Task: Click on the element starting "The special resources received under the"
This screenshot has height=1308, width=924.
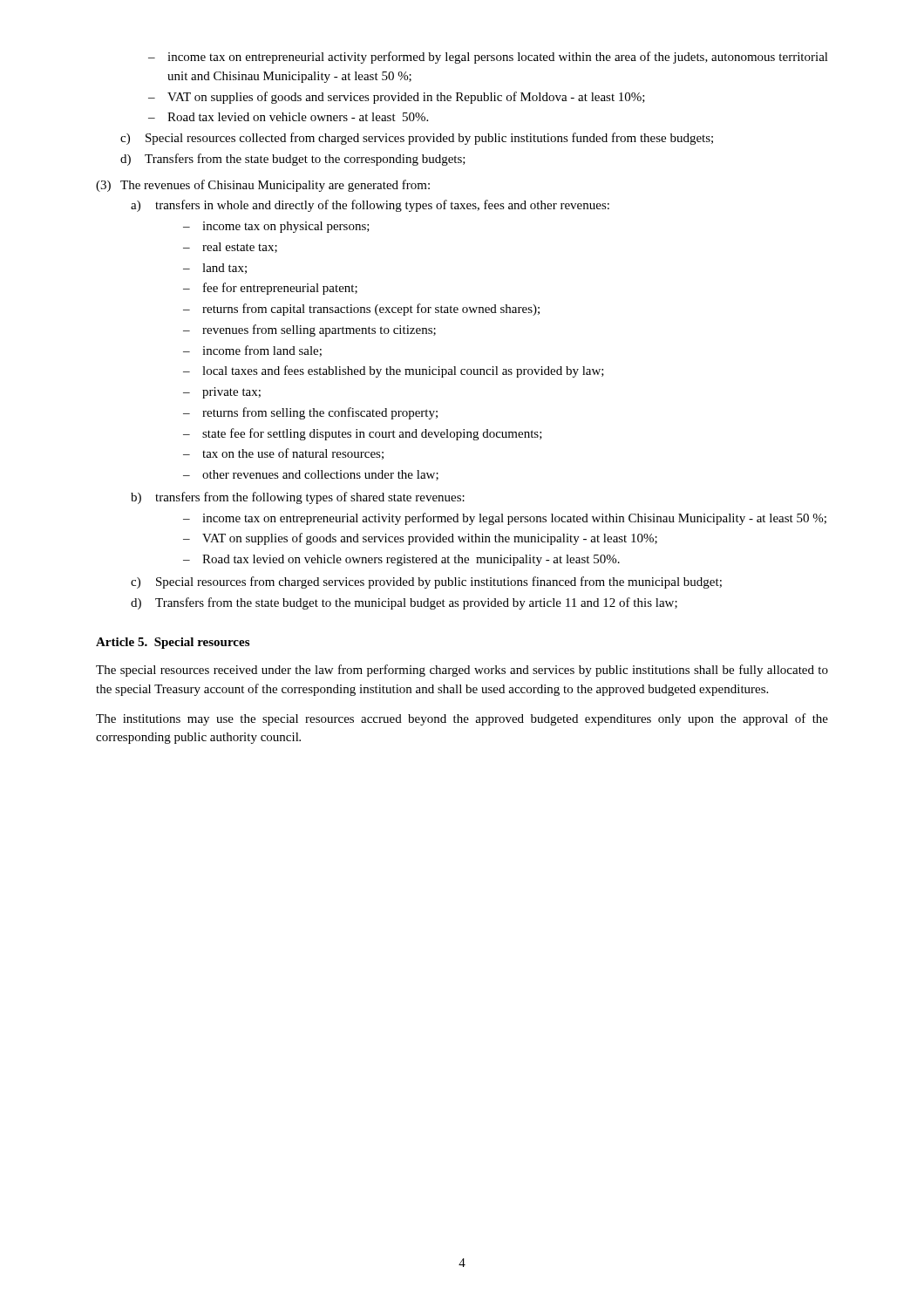Action: click(x=462, y=679)
